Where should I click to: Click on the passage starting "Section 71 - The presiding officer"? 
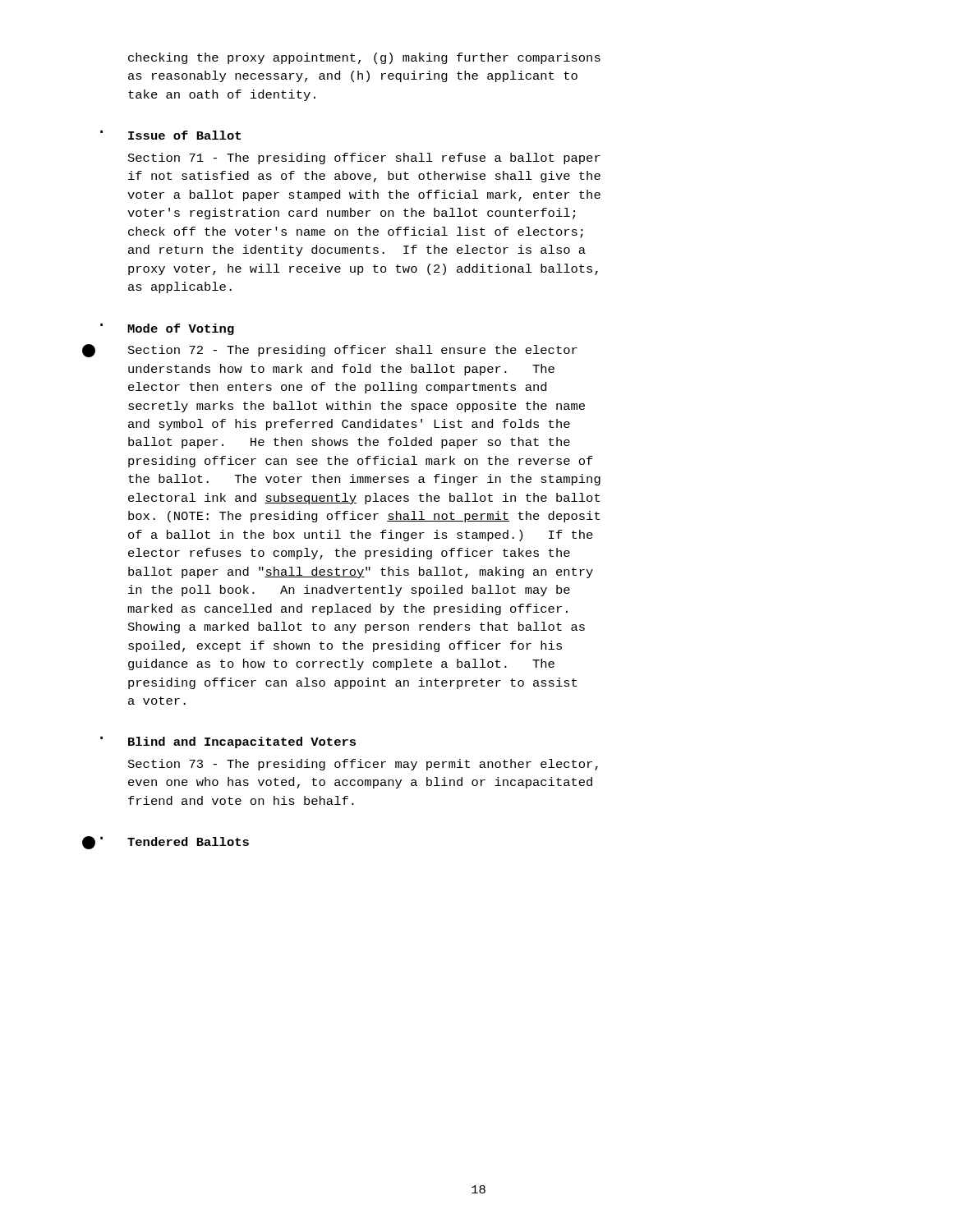[x=364, y=223]
